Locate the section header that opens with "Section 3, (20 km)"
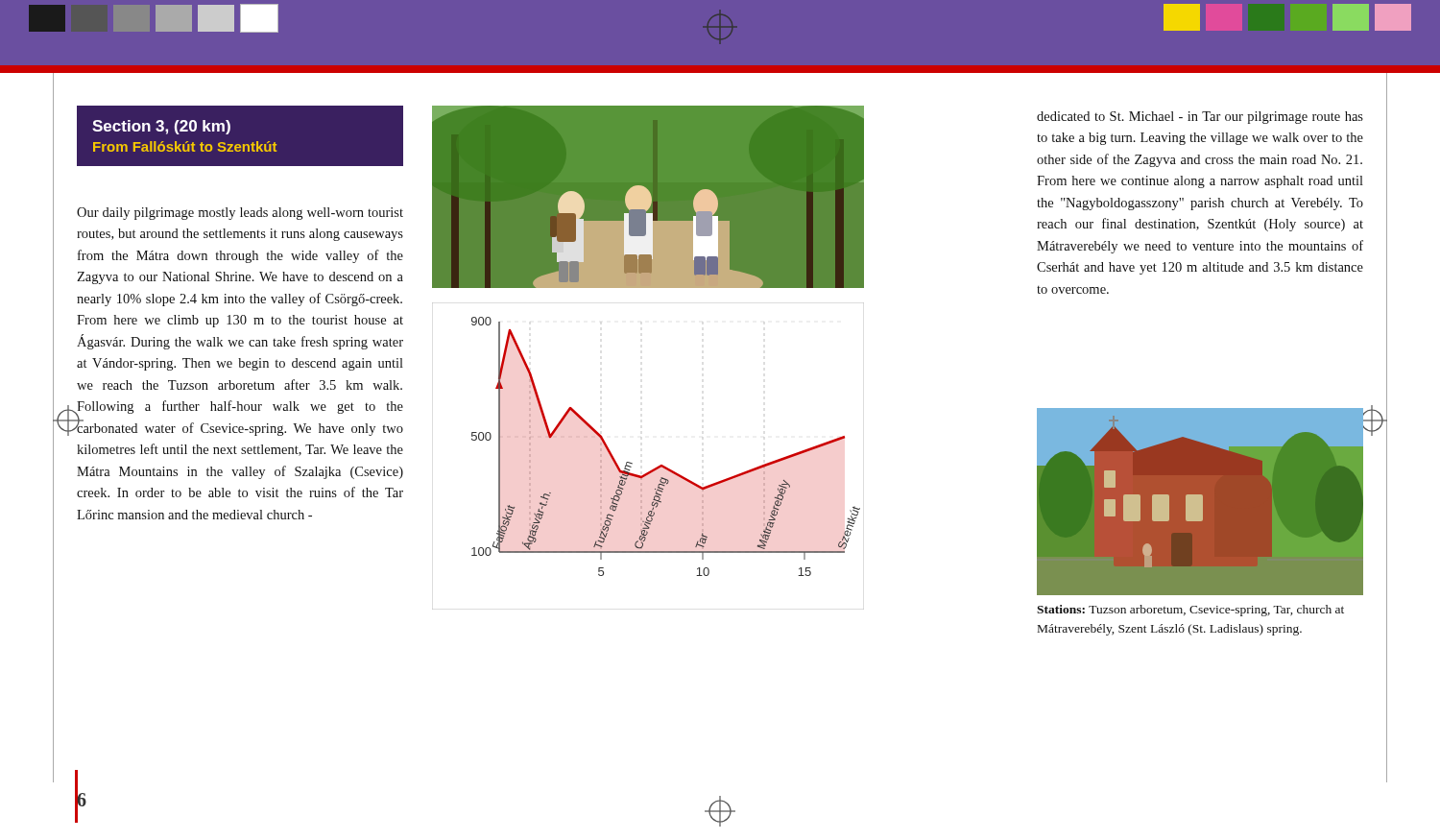The height and width of the screenshot is (840, 1440). 240,136
